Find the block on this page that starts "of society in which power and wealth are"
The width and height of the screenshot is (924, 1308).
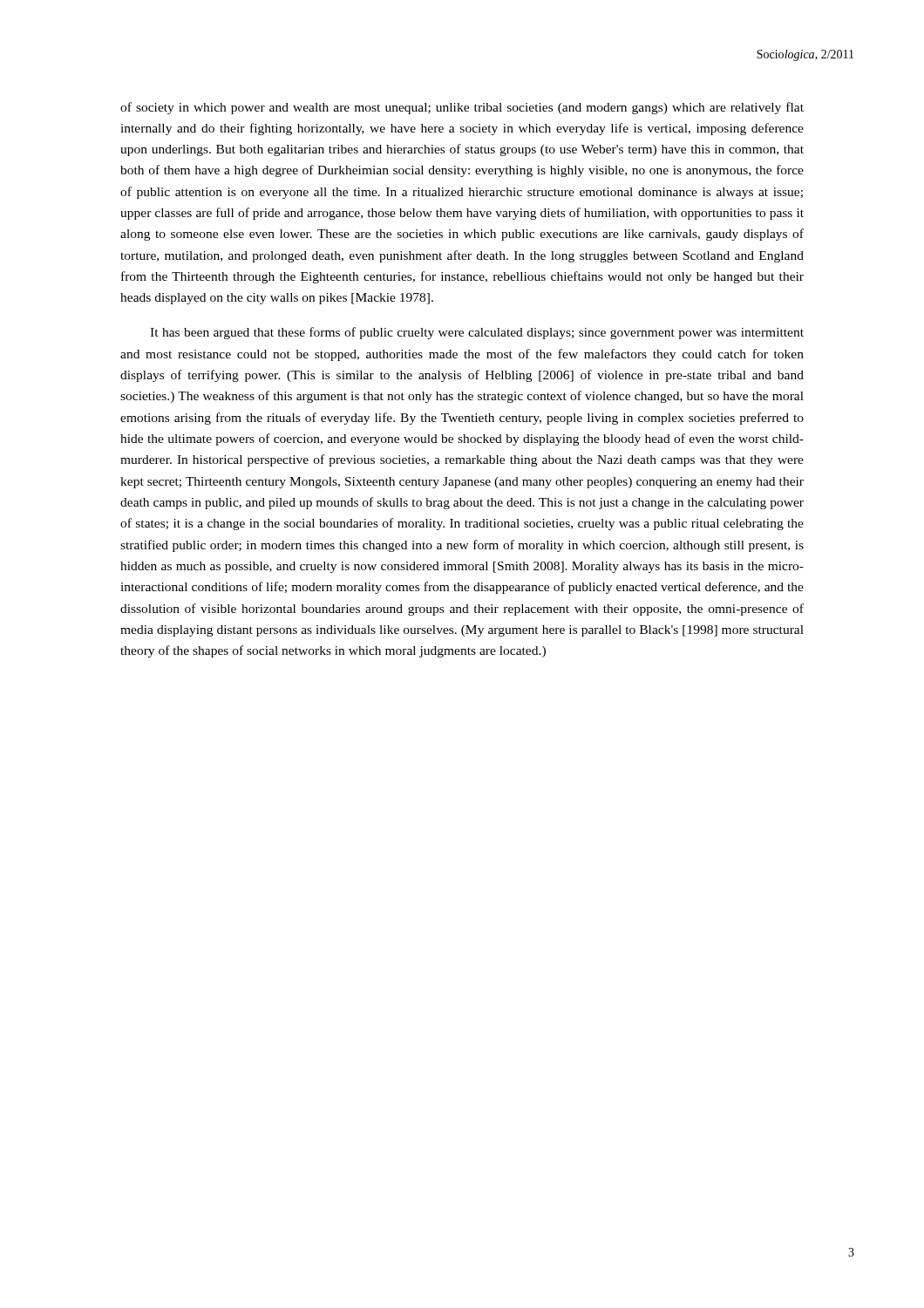(x=462, y=379)
